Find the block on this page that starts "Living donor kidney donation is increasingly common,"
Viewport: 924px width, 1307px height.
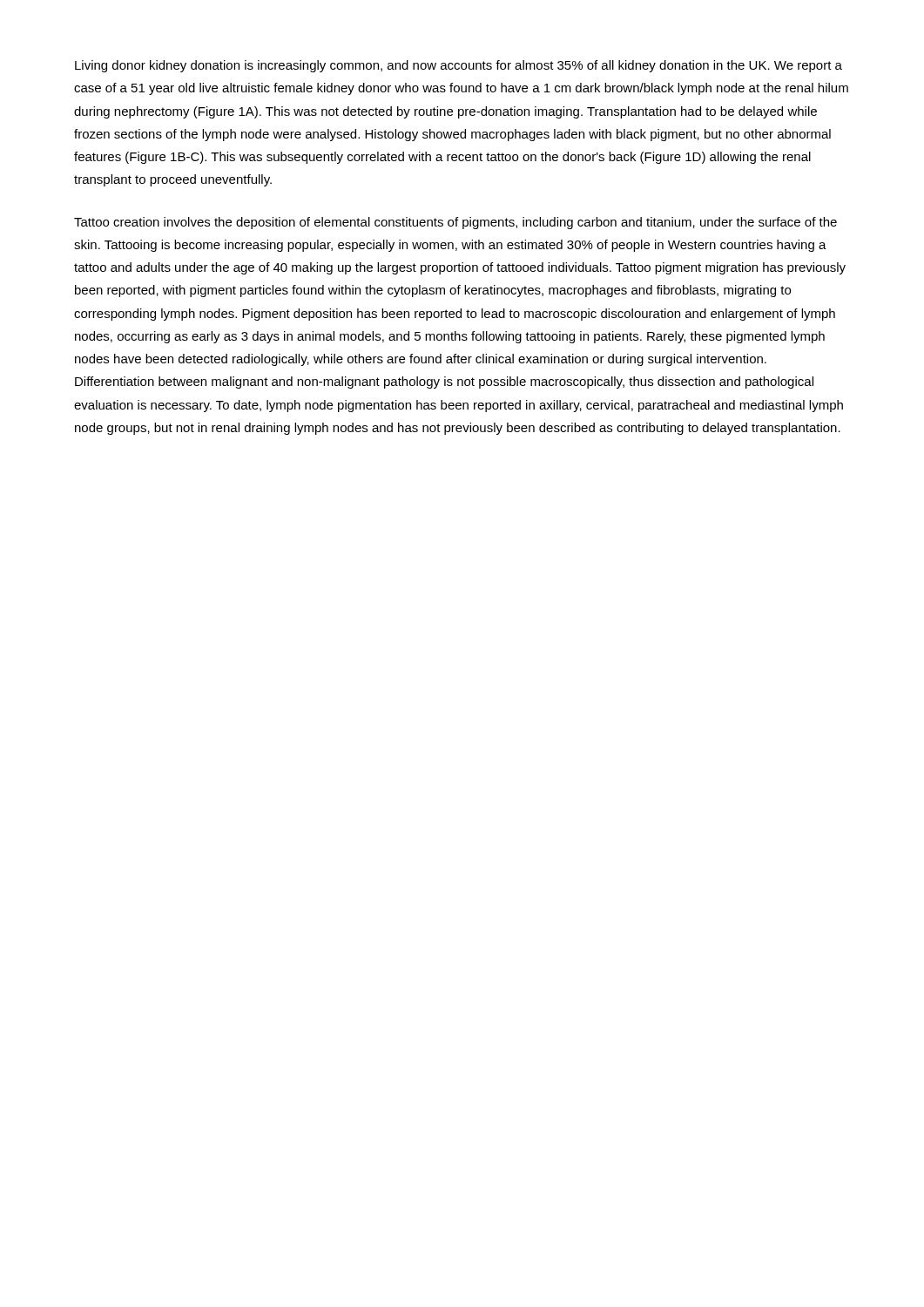461,122
